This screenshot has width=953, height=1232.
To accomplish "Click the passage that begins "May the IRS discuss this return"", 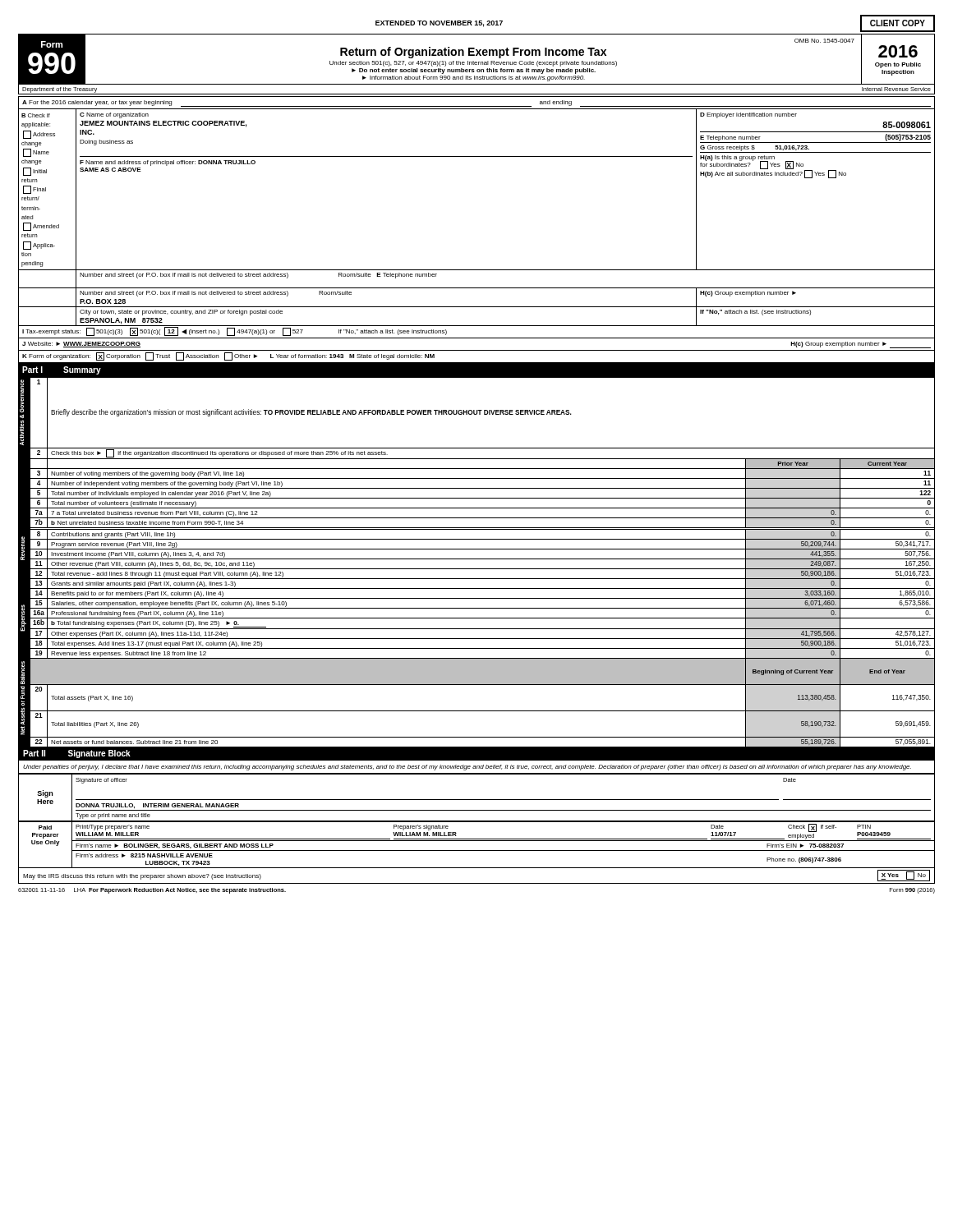I will point(476,876).
